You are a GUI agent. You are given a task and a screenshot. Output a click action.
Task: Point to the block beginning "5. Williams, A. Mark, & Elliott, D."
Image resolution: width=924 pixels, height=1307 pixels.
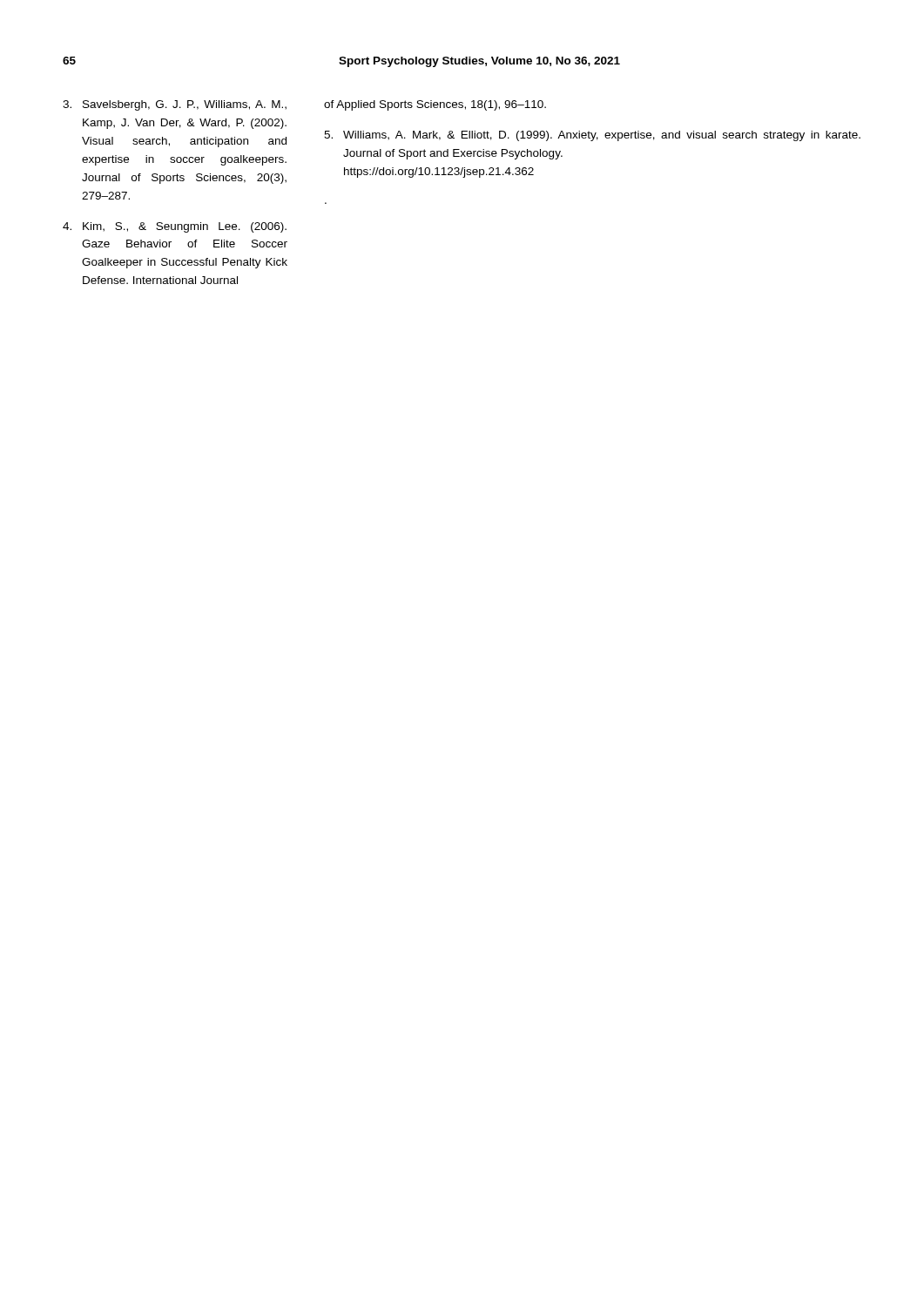click(592, 136)
